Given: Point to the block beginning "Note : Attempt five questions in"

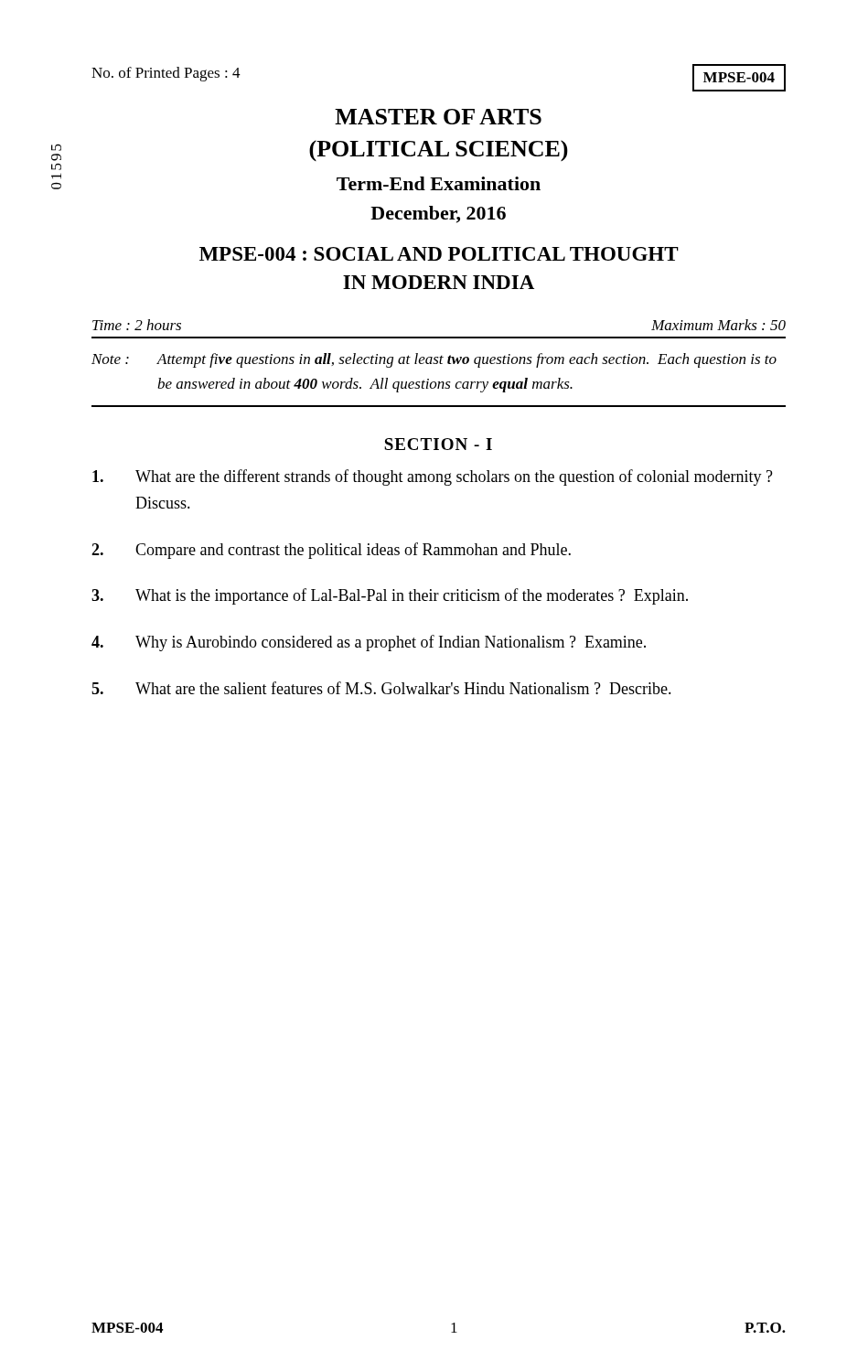Looking at the screenshot, I should [x=439, y=372].
